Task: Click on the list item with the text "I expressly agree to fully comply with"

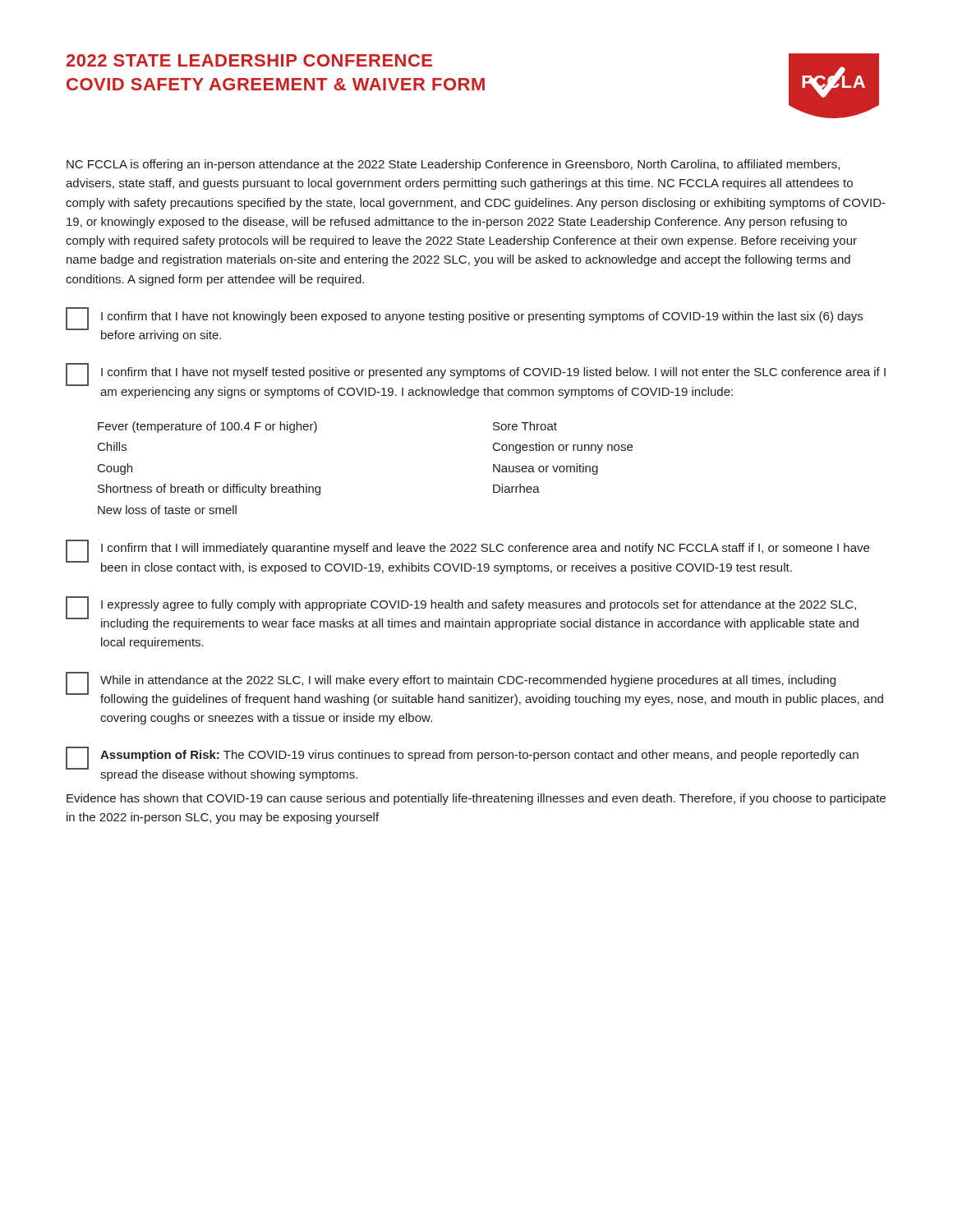Action: (x=480, y=623)
